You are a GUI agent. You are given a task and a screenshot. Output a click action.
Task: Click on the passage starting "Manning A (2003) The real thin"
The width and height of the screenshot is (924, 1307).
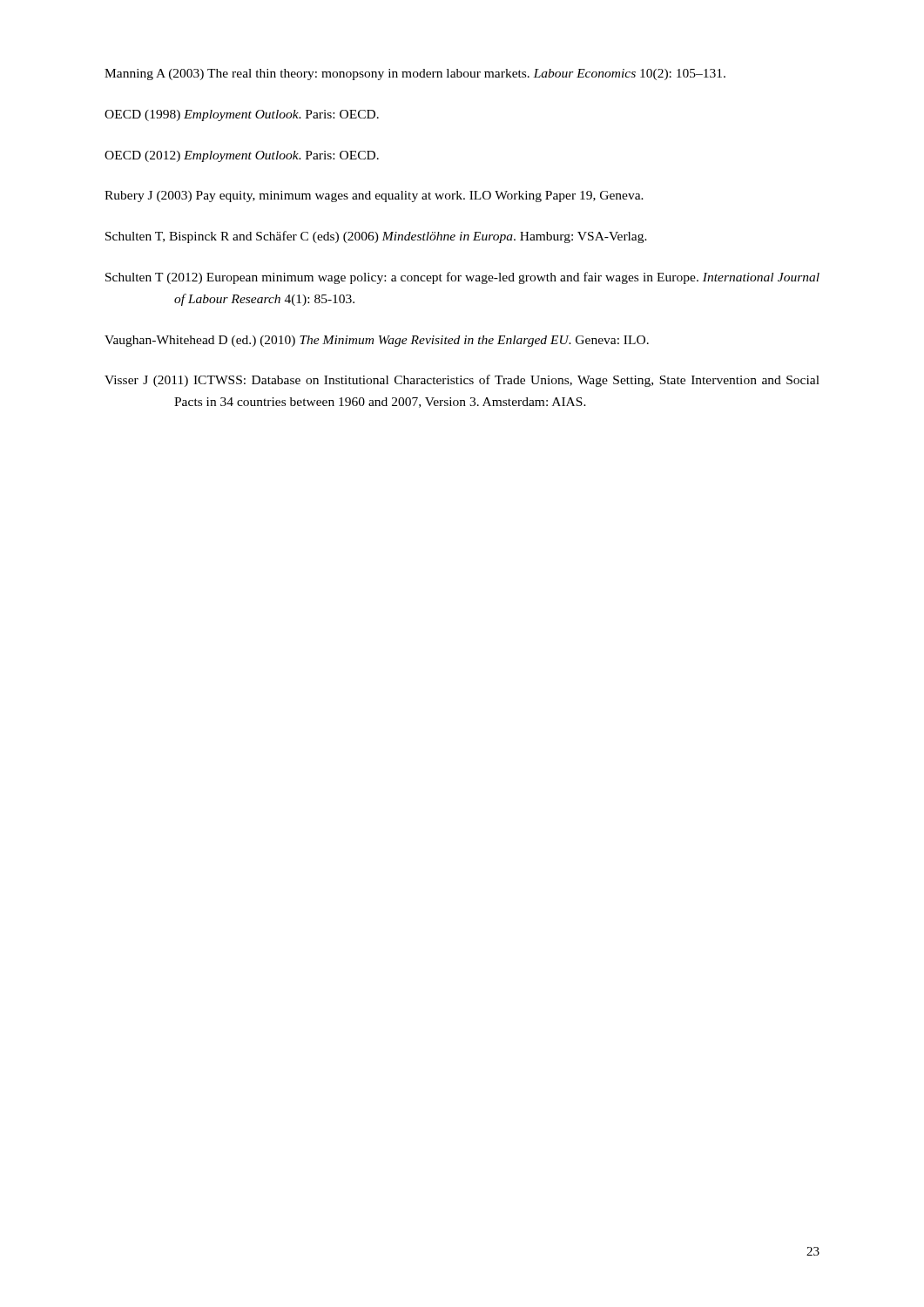[x=415, y=73]
